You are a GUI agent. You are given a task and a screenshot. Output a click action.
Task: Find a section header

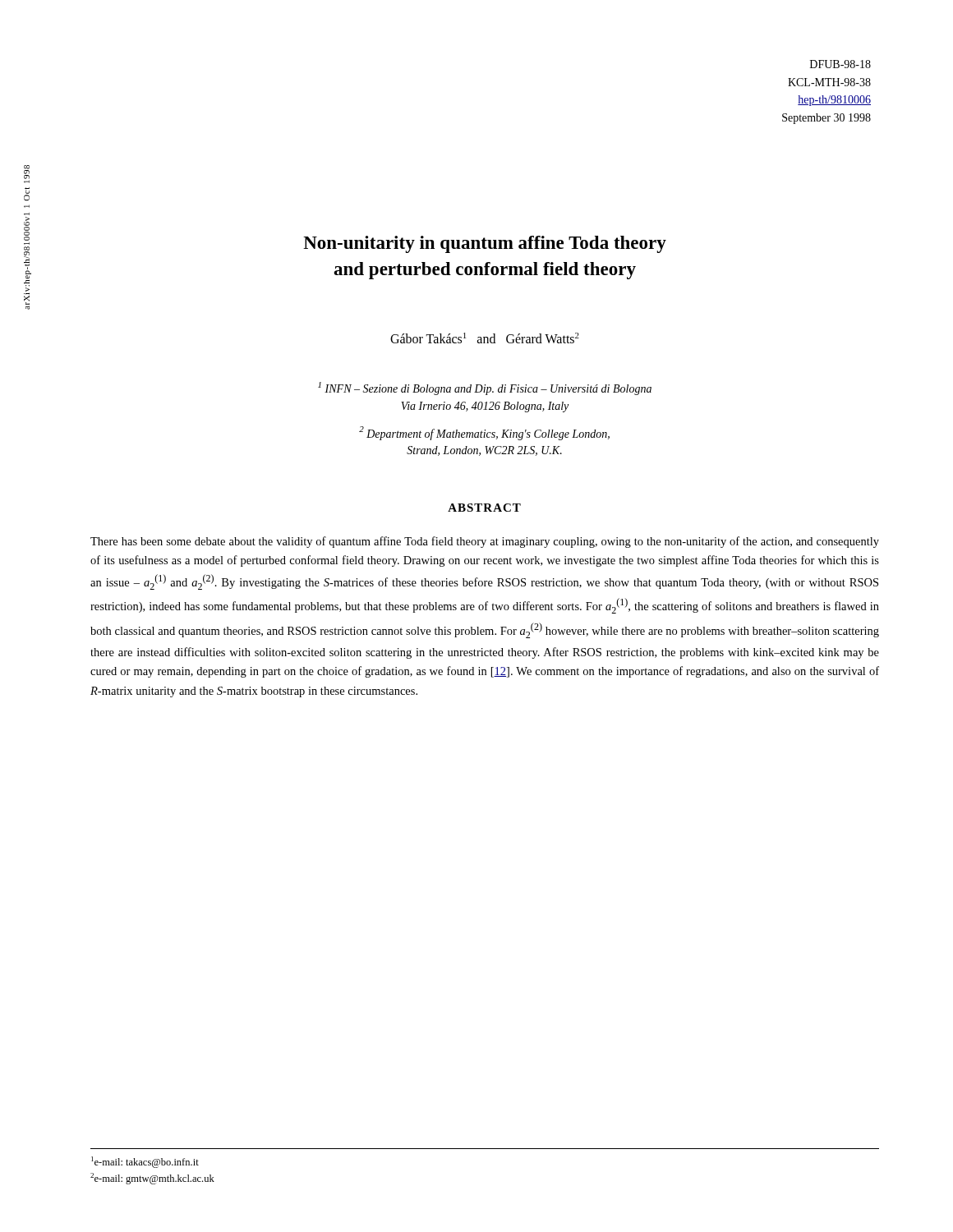tap(485, 508)
